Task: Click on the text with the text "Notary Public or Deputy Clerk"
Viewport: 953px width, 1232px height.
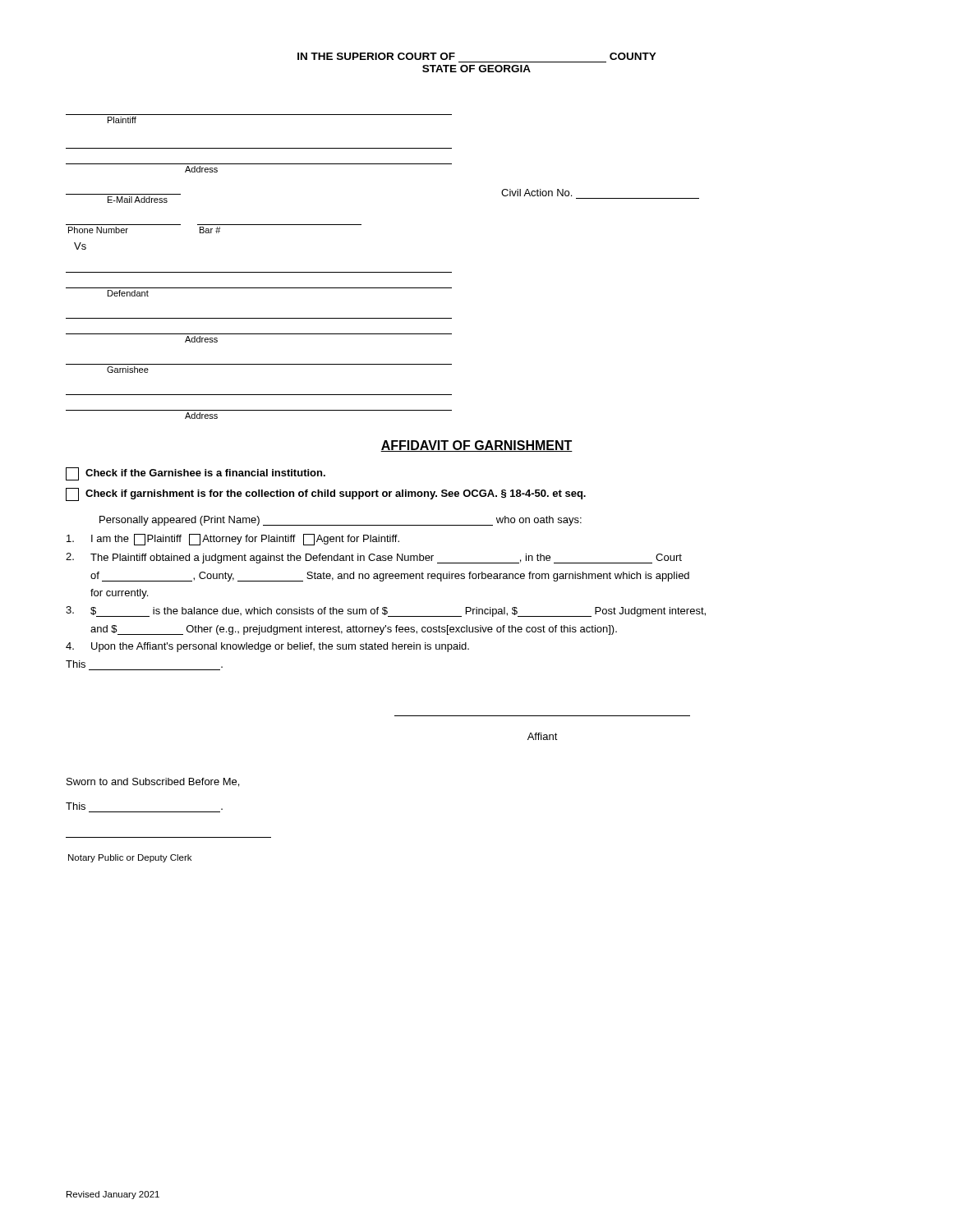Action: (x=130, y=858)
